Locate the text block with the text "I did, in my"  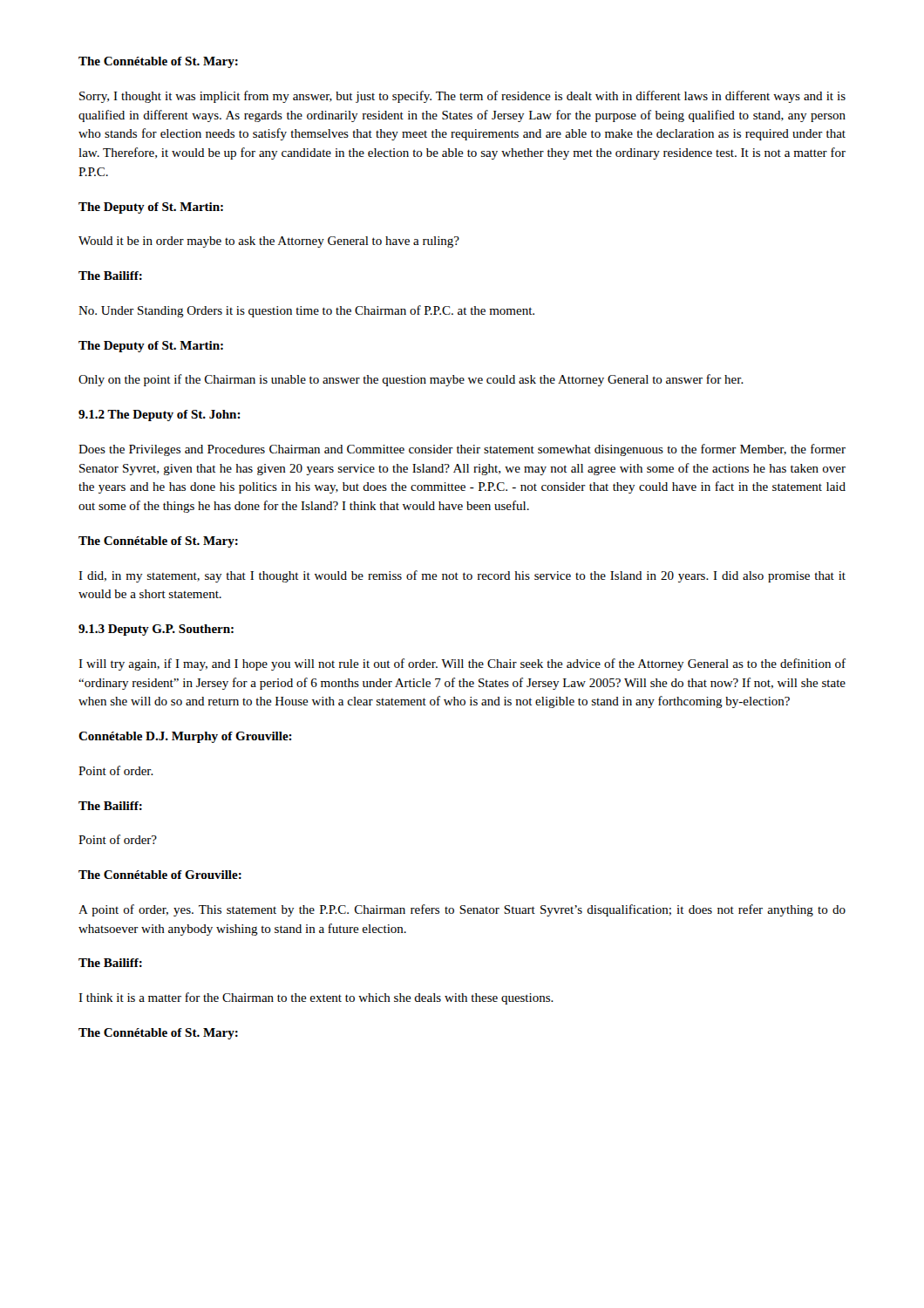(x=462, y=585)
